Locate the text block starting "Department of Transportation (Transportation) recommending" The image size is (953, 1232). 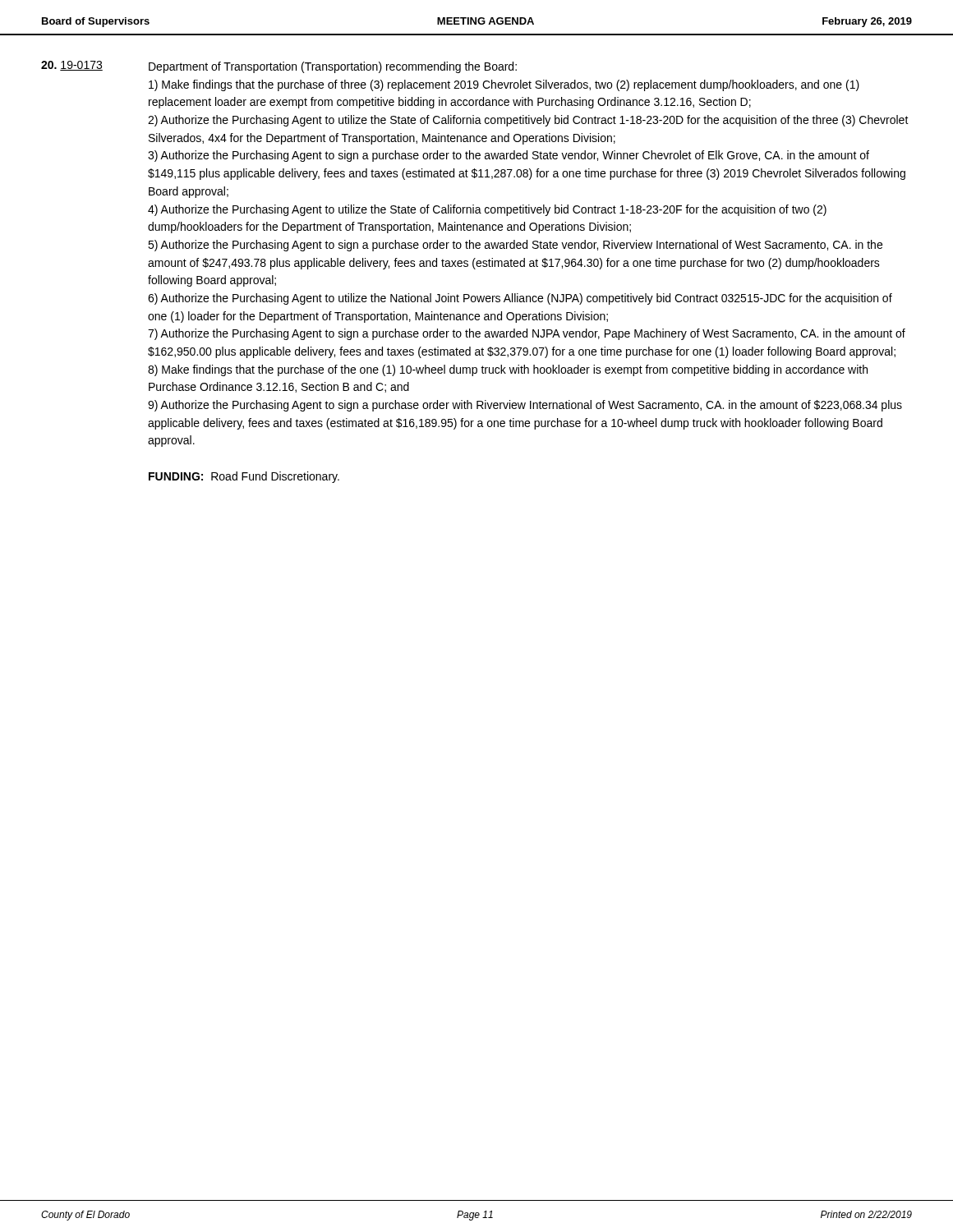click(x=528, y=271)
